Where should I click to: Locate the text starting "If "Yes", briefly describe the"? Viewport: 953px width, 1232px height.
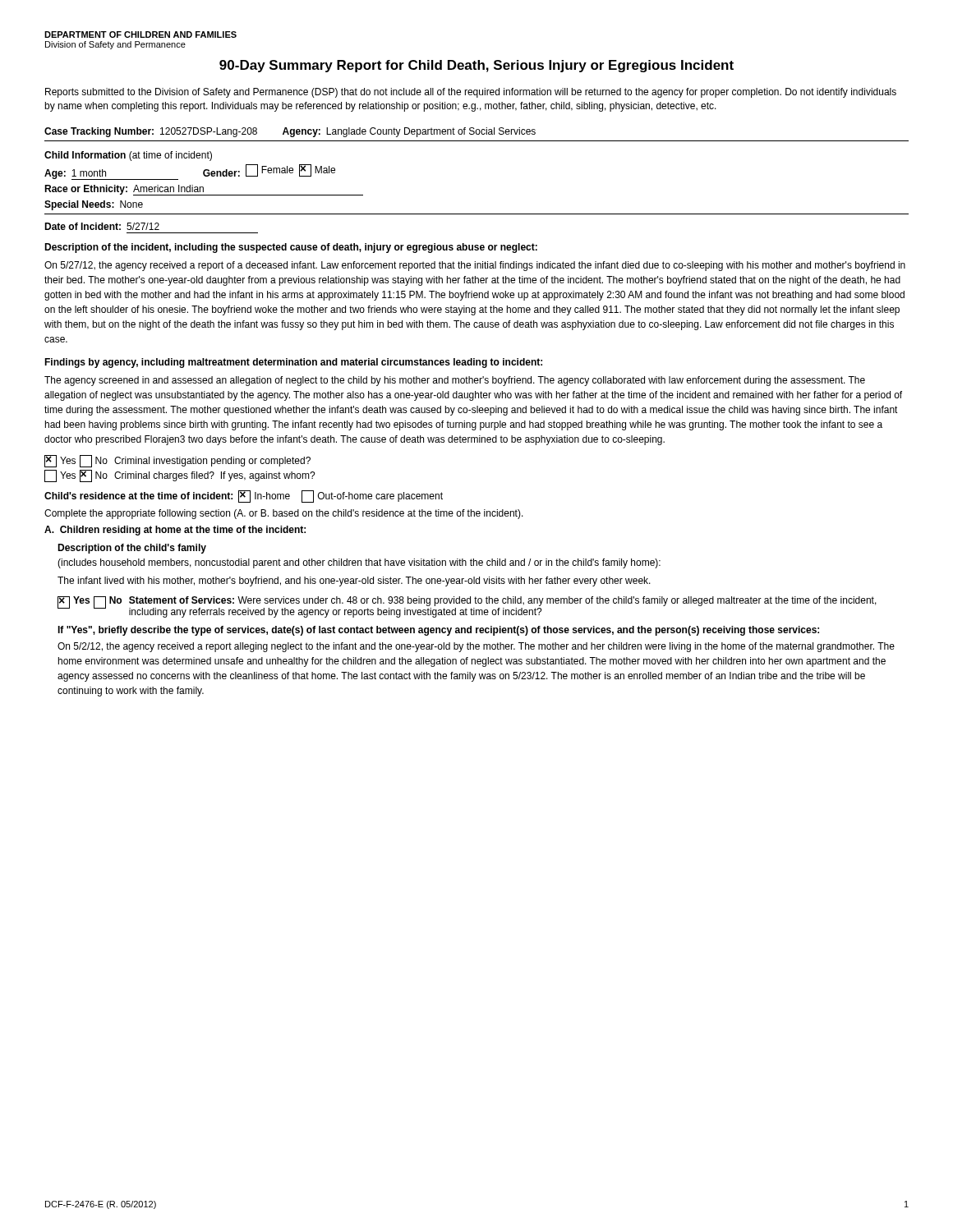483,661
